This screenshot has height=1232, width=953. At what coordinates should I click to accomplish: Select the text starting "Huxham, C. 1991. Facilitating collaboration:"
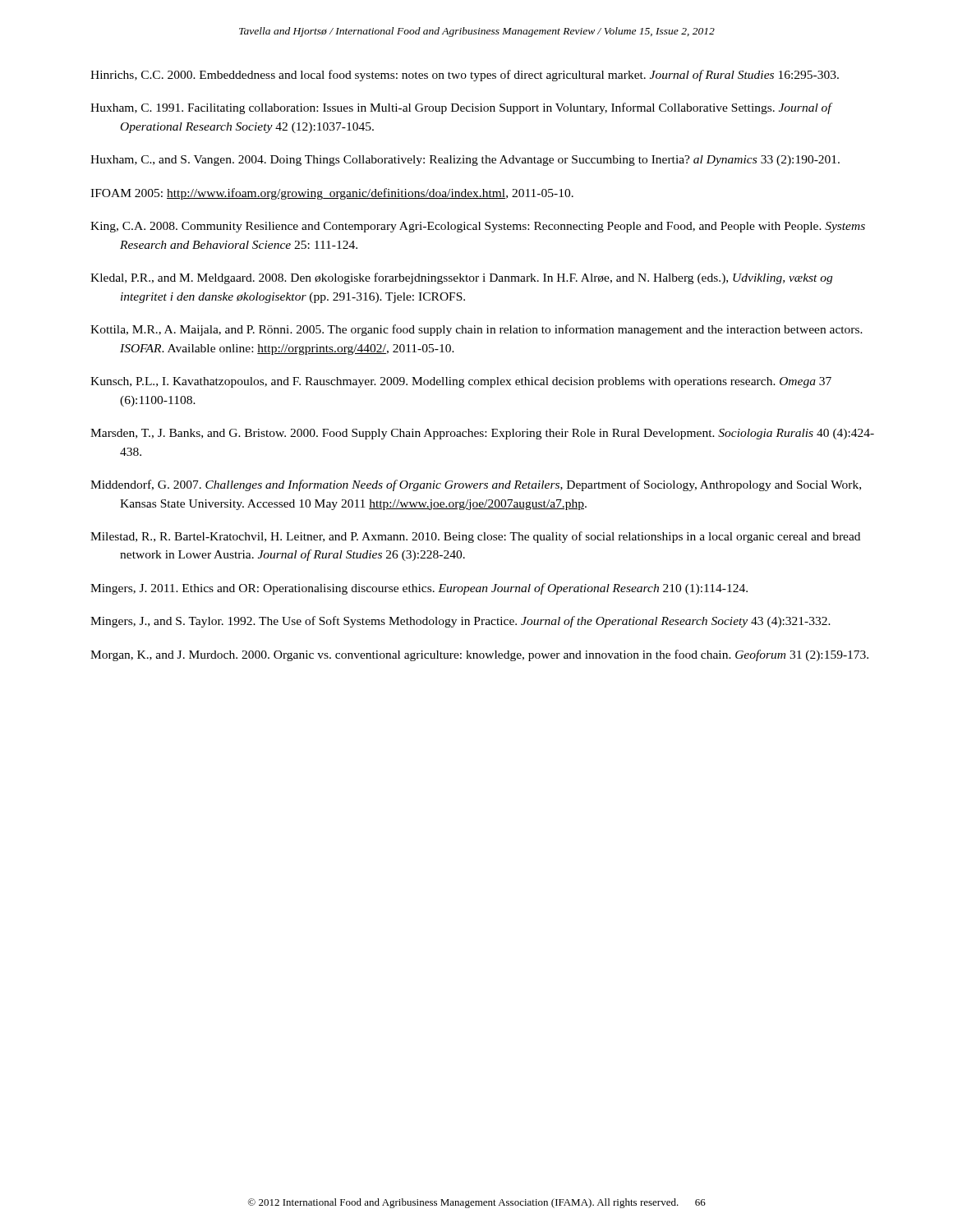[x=461, y=117]
